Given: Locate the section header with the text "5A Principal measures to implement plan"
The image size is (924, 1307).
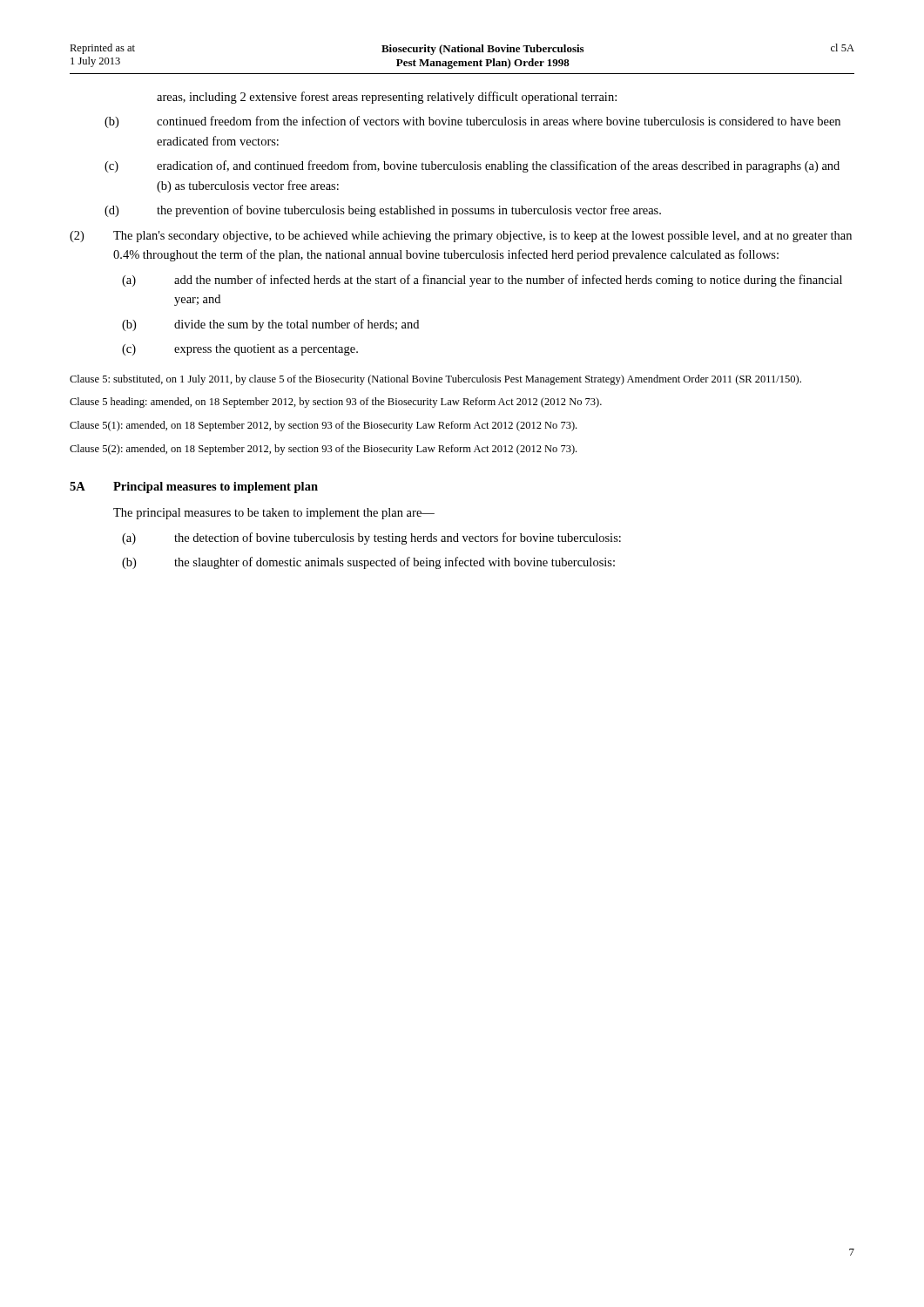Looking at the screenshot, I should coord(194,488).
